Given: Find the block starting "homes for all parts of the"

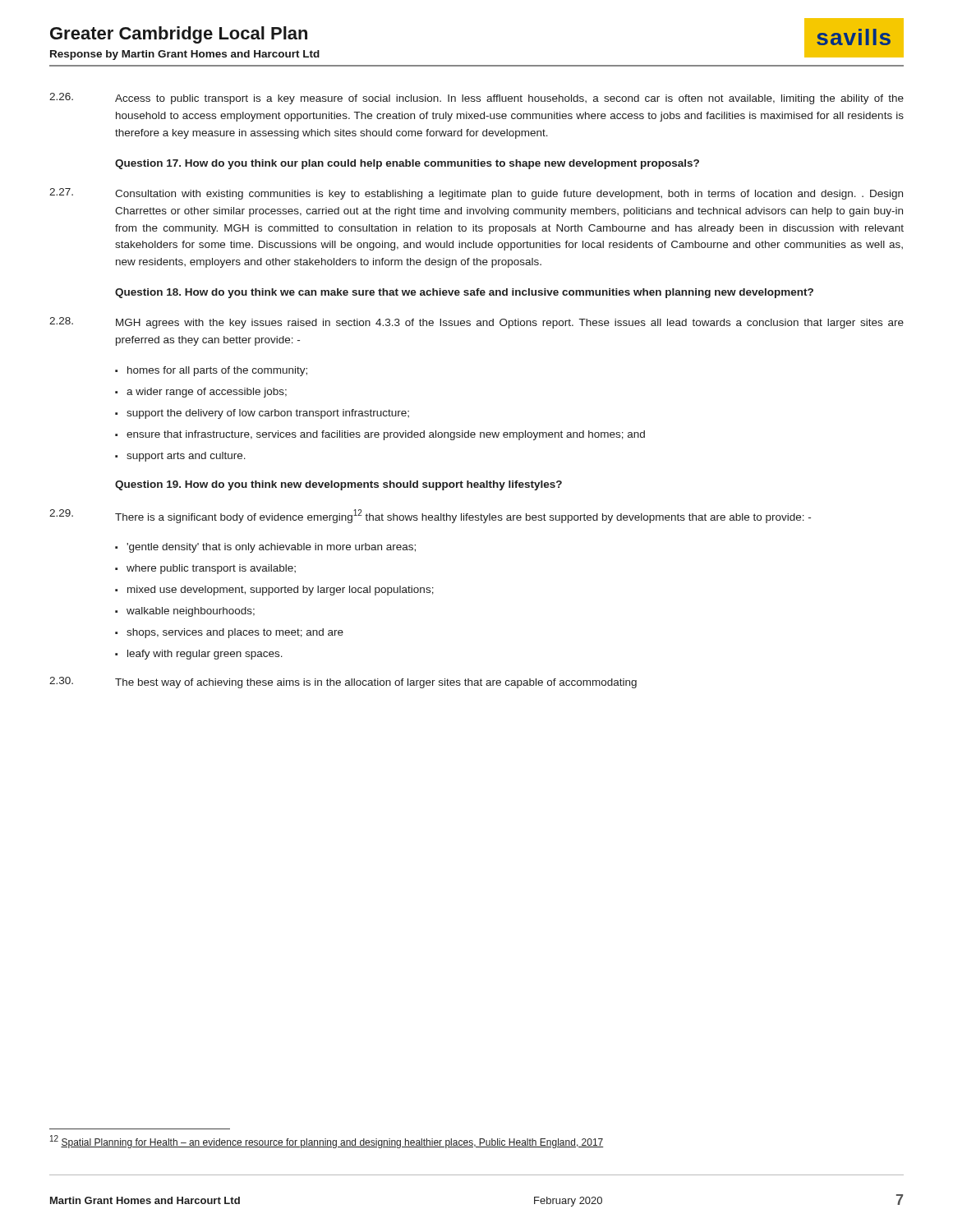Looking at the screenshot, I should 217,370.
